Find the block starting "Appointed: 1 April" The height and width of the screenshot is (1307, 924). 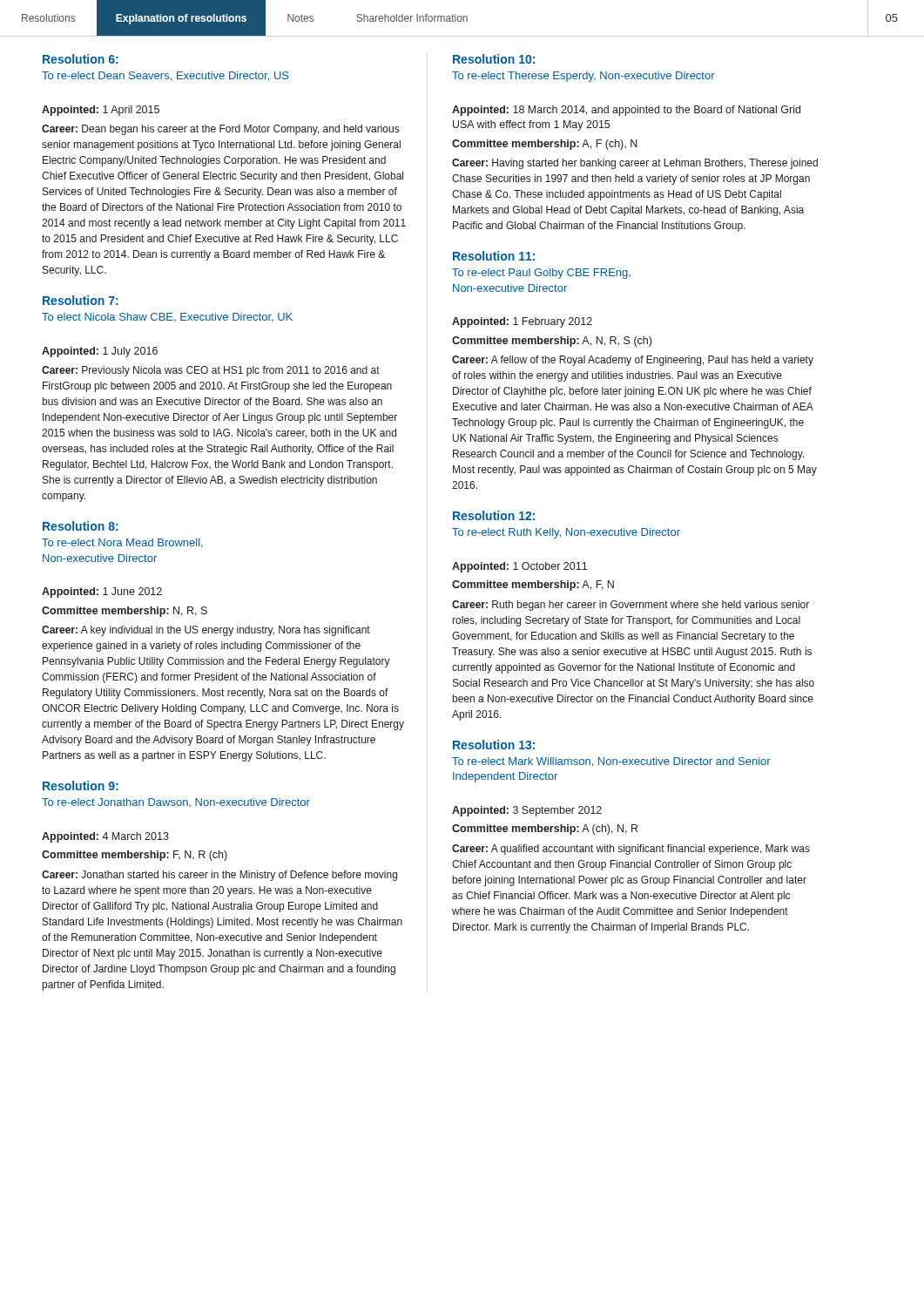[x=101, y=109]
